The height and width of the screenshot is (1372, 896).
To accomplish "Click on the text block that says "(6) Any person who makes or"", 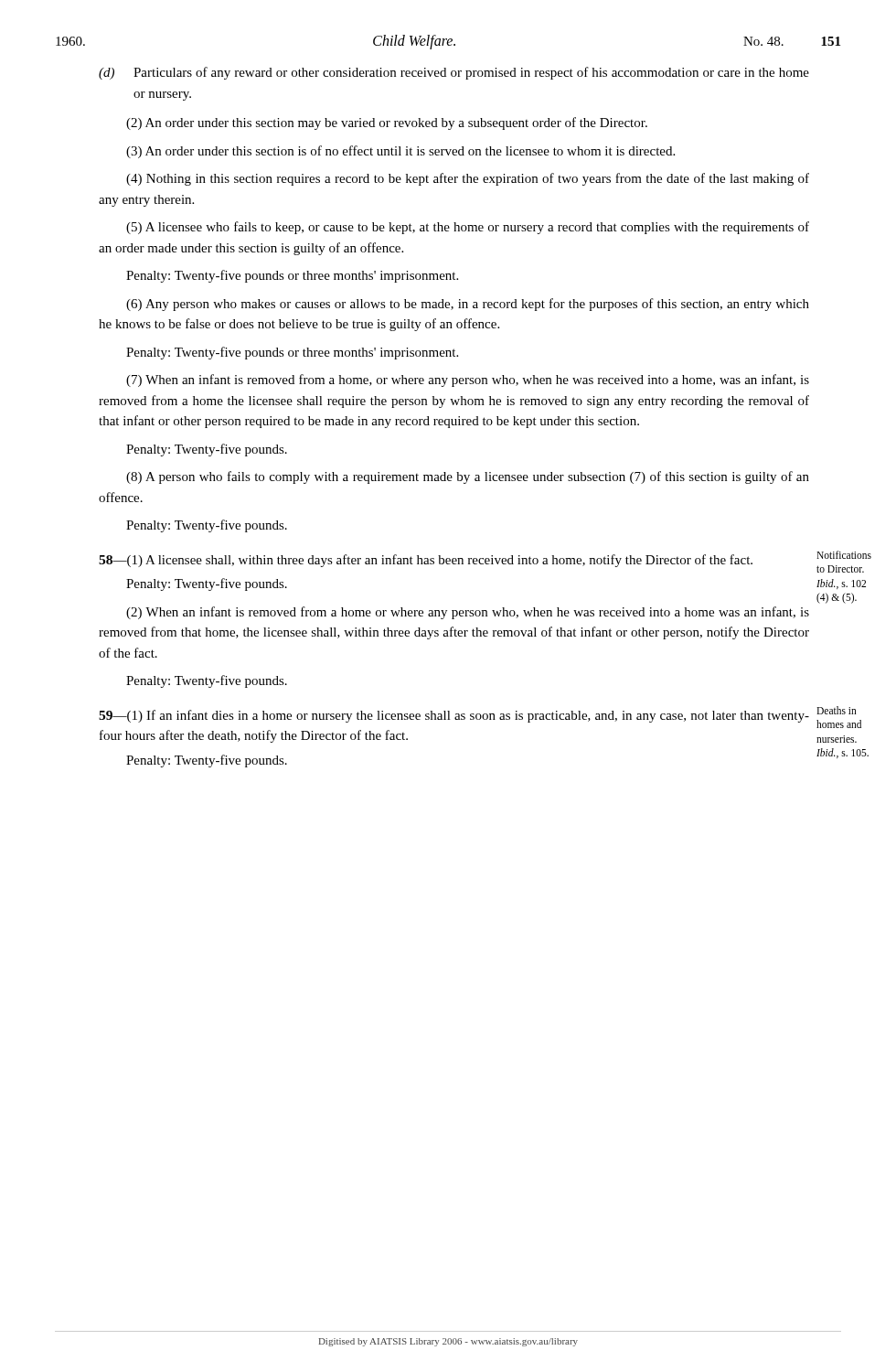I will 454,314.
